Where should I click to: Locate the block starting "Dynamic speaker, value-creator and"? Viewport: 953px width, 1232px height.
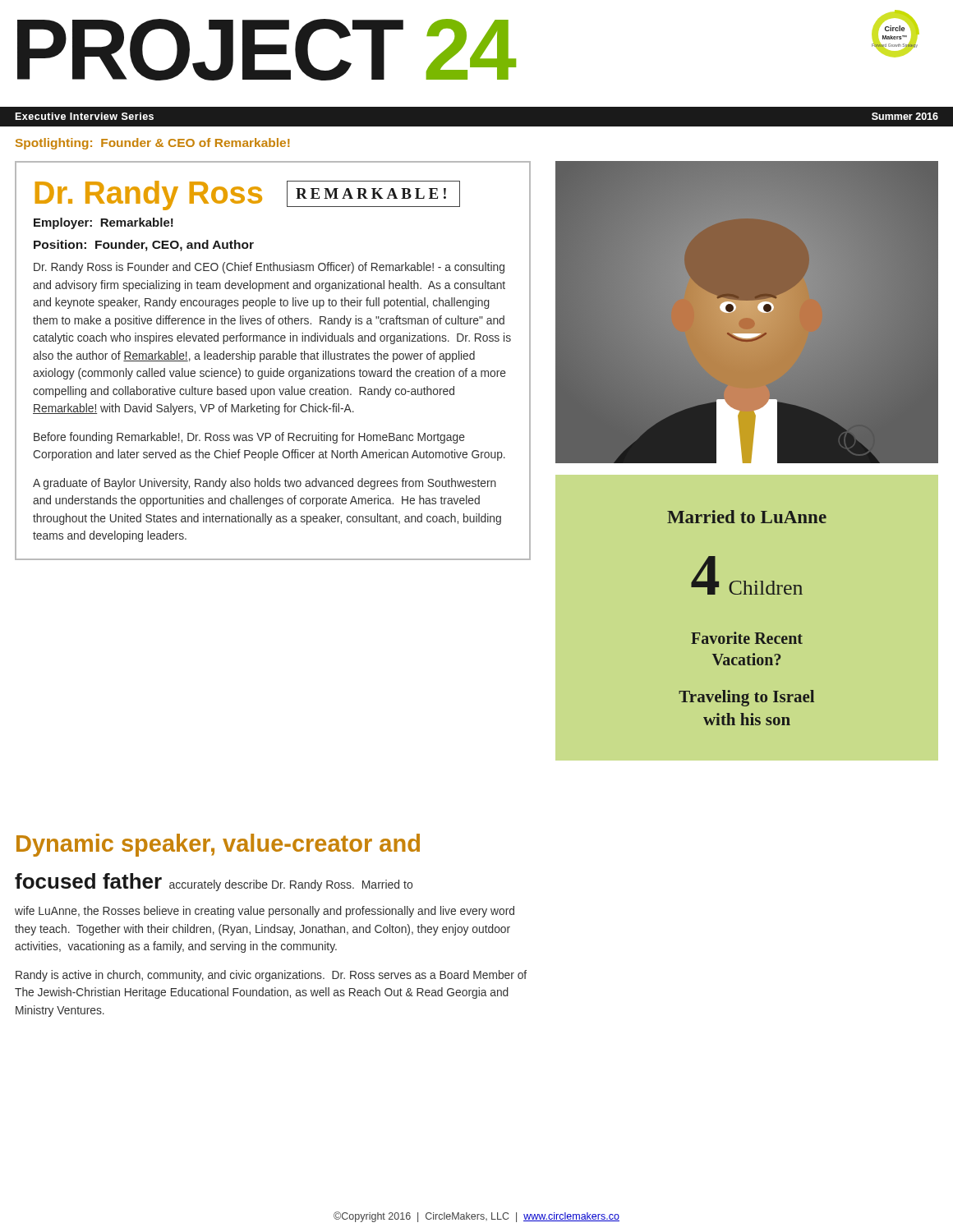coord(273,844)
